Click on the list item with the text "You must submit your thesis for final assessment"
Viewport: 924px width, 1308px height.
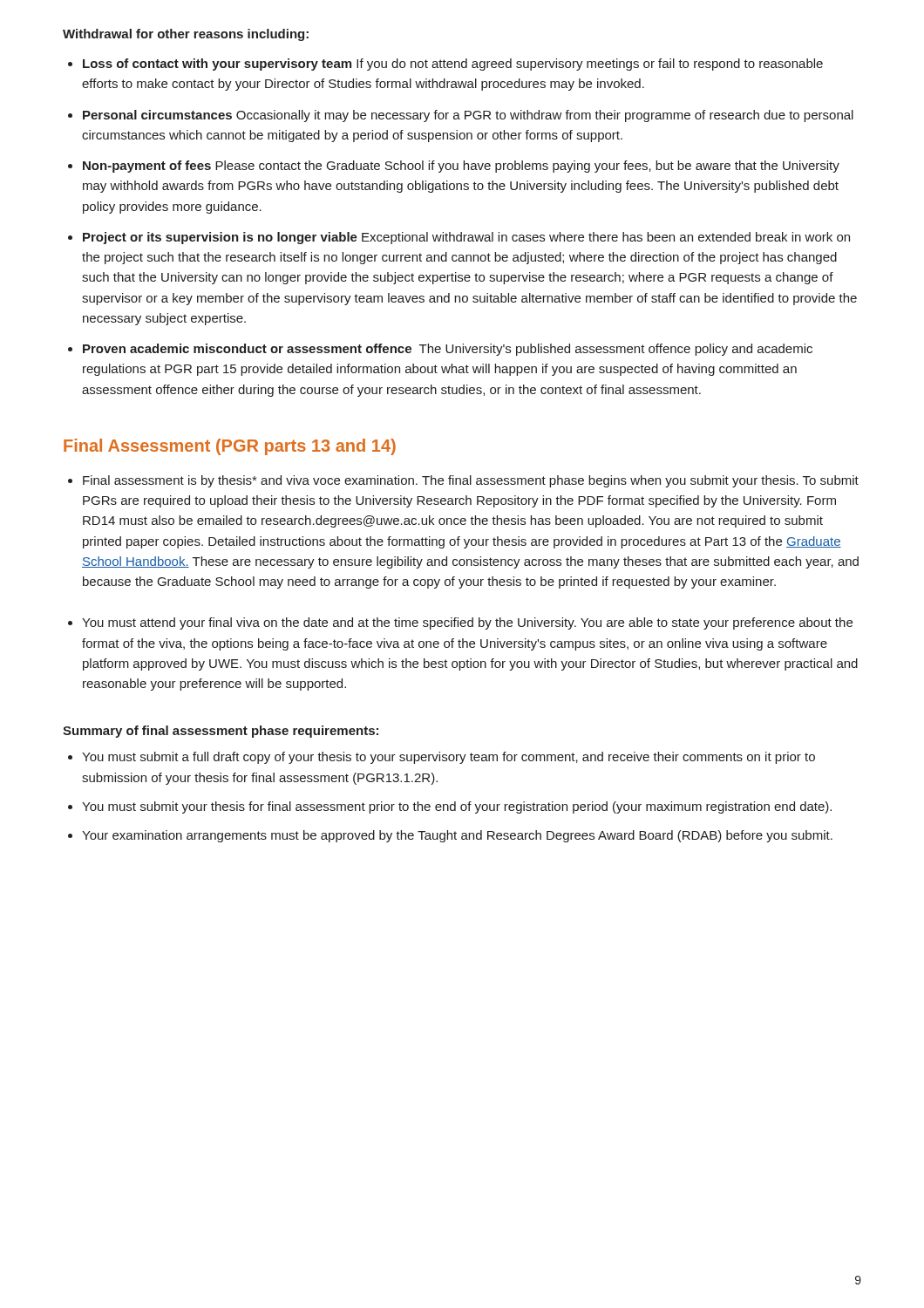click(x=457, y=806)
